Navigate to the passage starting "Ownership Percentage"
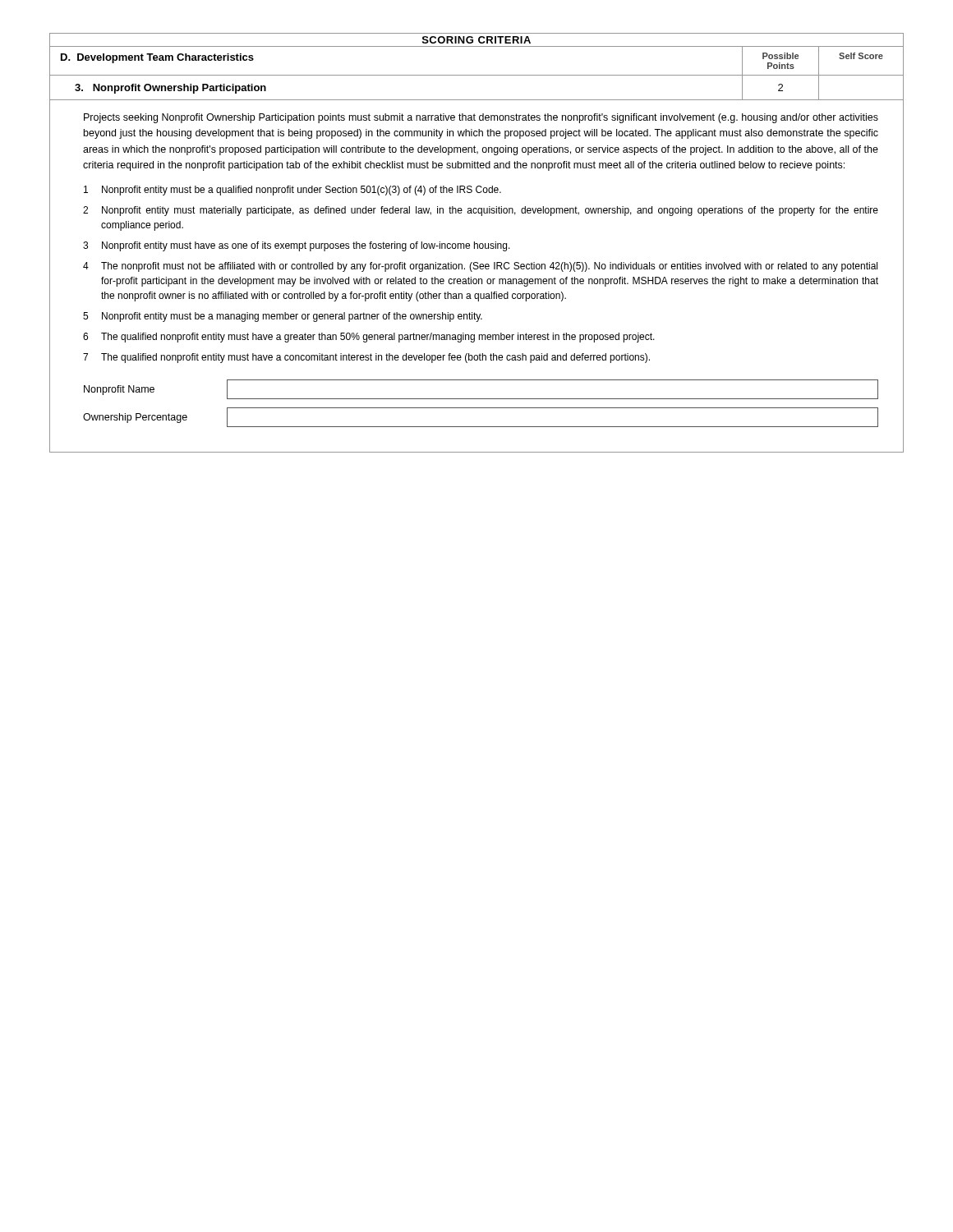Viewport: 953px width, 1232px height. pyautogui.click(x=481, y=417)
